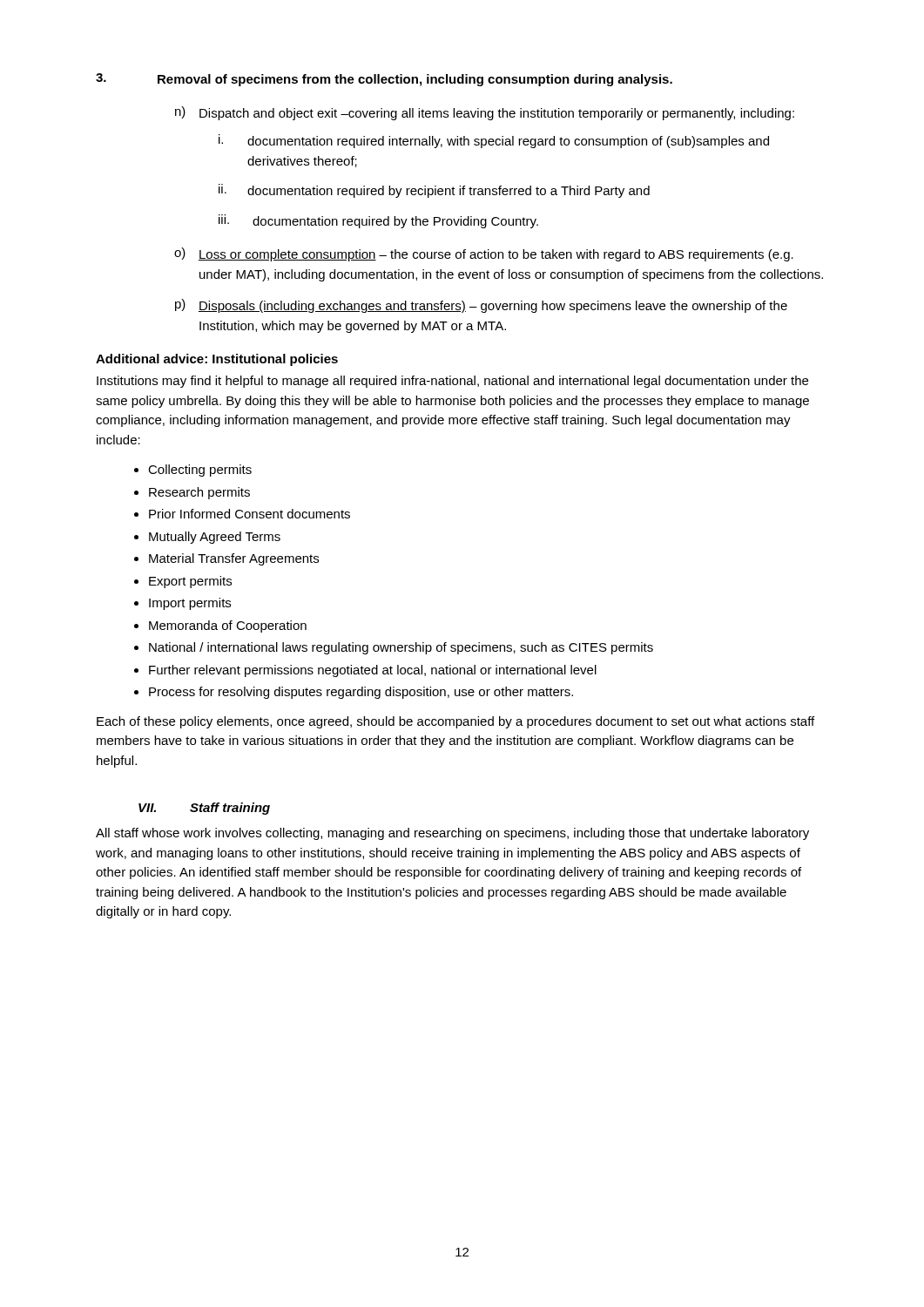Image resolution: width=924 pixels, height=1307 pixels.
Task: Navigate to the passage starting "n) Dispatch and"
Action: (485, 113)
